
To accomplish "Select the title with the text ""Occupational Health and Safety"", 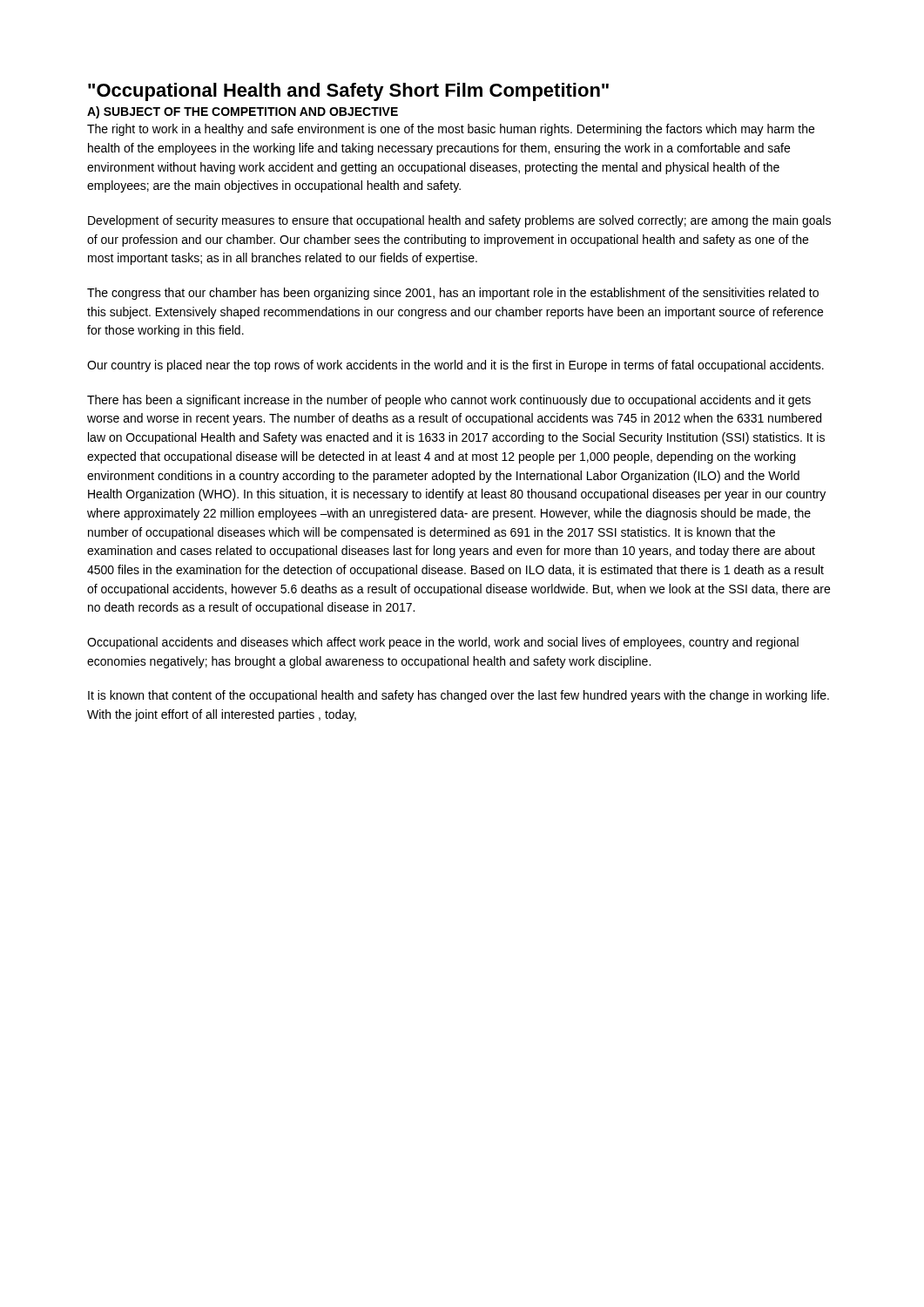I will tap(348, 90).
